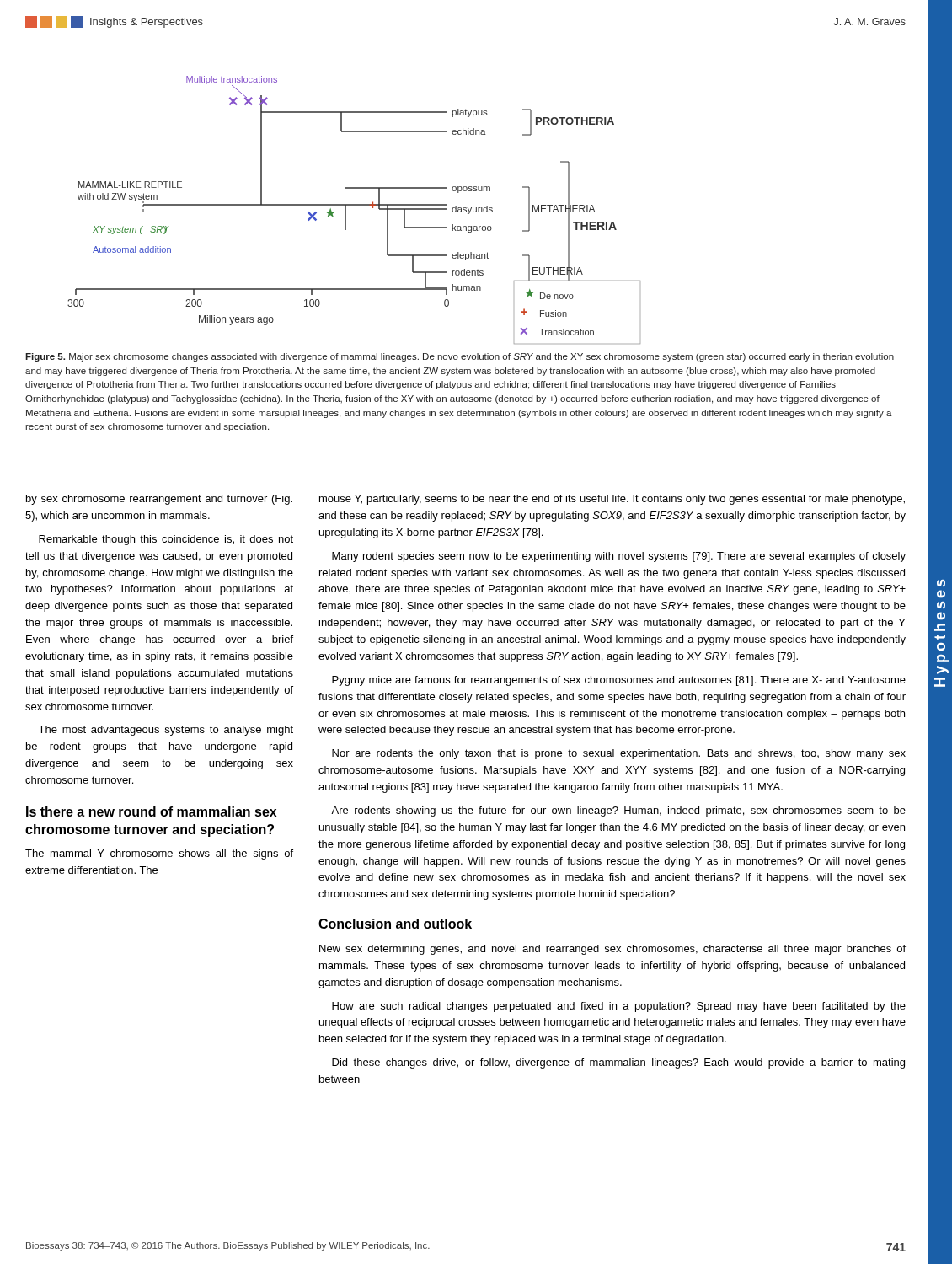Find the block on this page that starts "mouse Y, particularly, seems"
Screen dimensions: 1264x952
pyautogui.click(x=612, y=697)
